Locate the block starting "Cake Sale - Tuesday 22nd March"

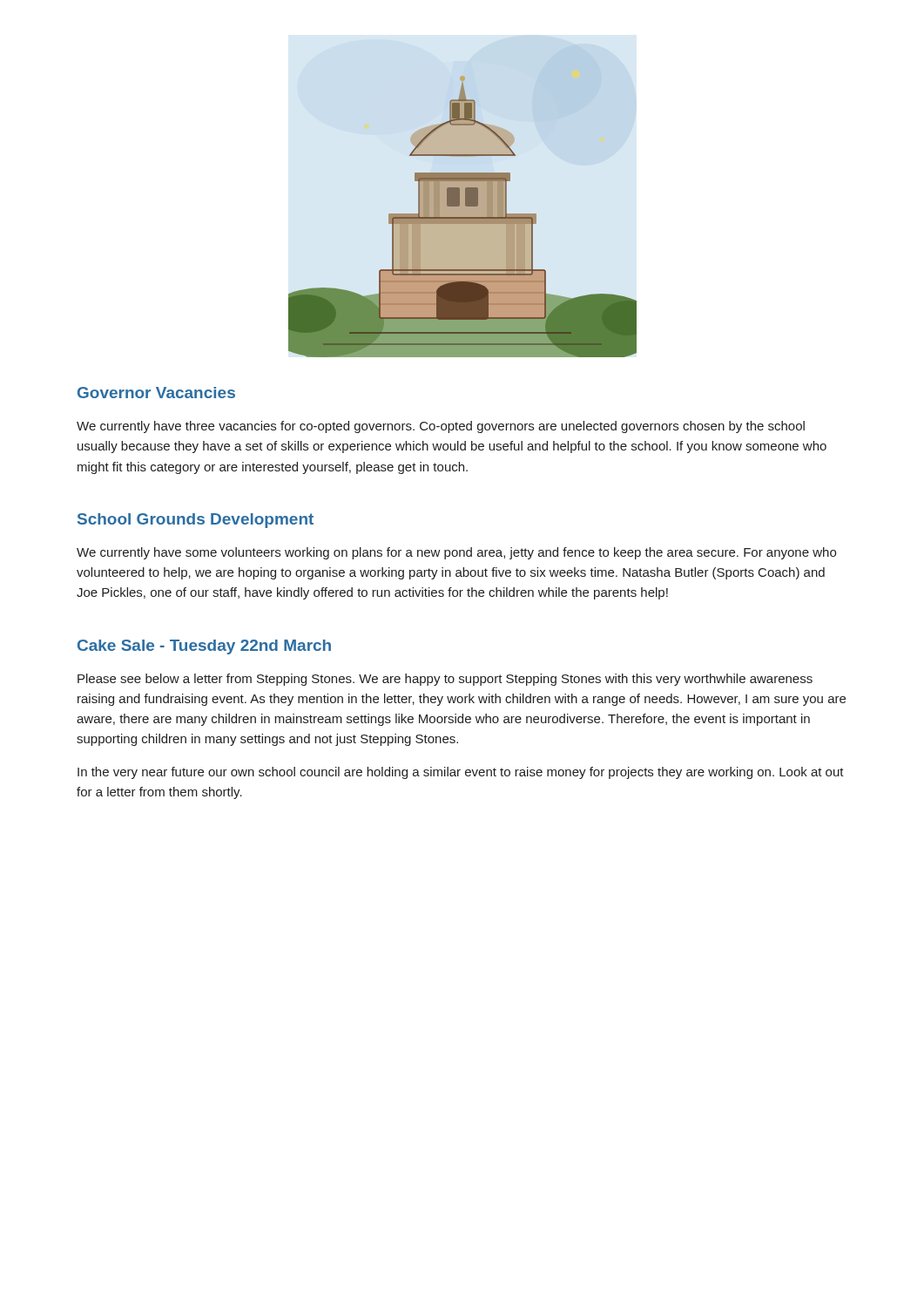(204, 647)
